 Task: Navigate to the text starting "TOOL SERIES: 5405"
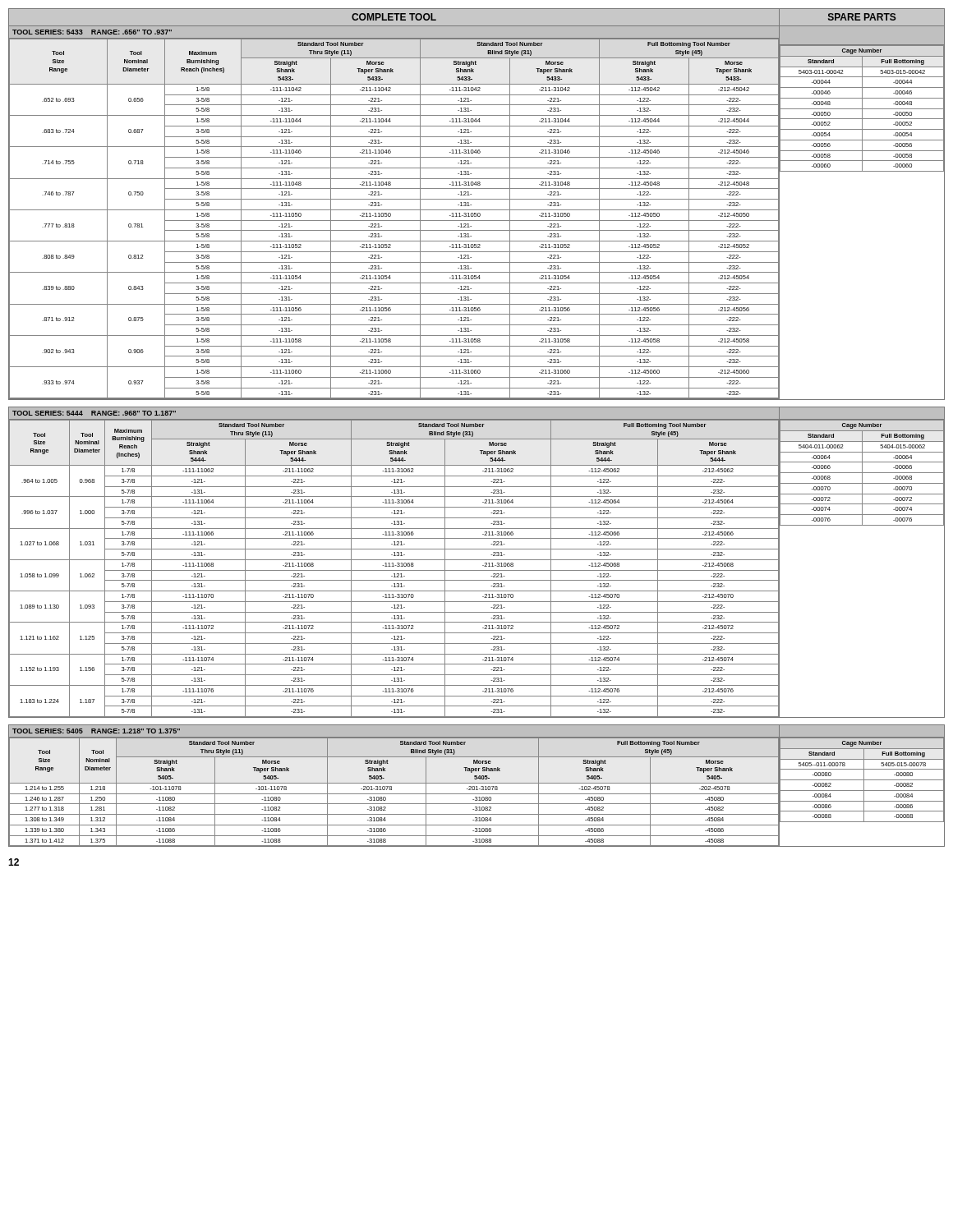[96, 731]
